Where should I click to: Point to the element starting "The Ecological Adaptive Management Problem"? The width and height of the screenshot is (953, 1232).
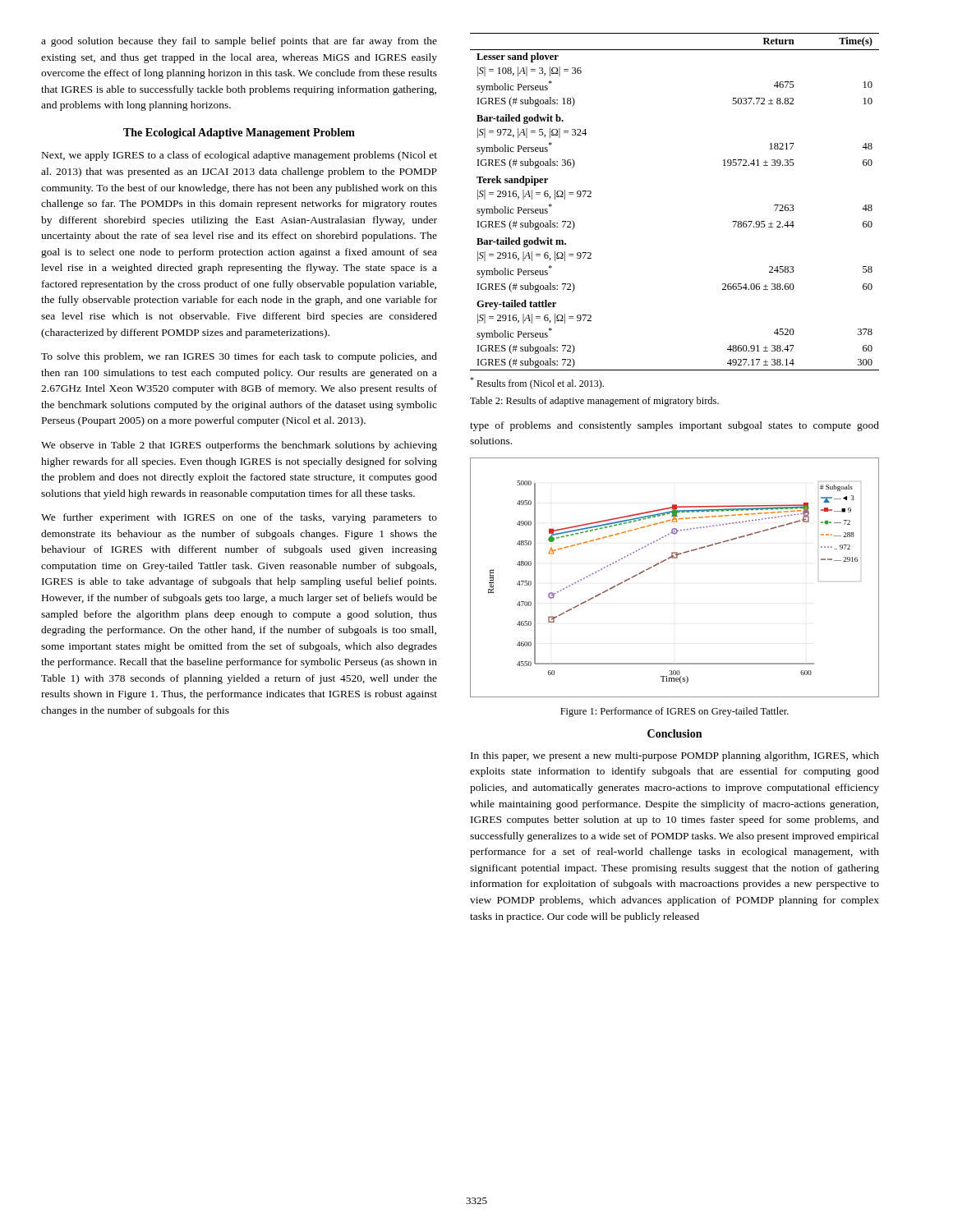[239, 132]
